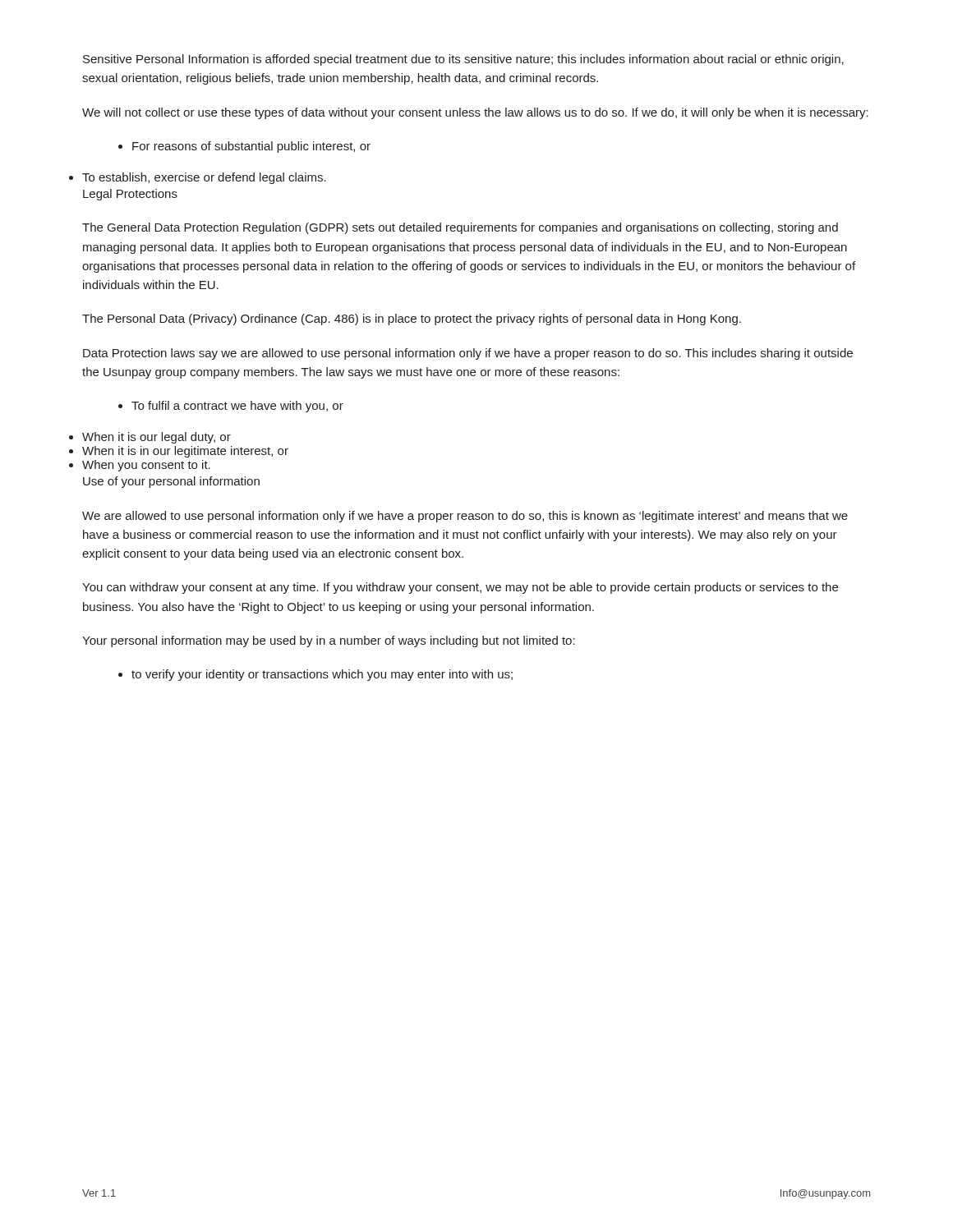Select the section header that reads "Use of your personal information"

171,482
